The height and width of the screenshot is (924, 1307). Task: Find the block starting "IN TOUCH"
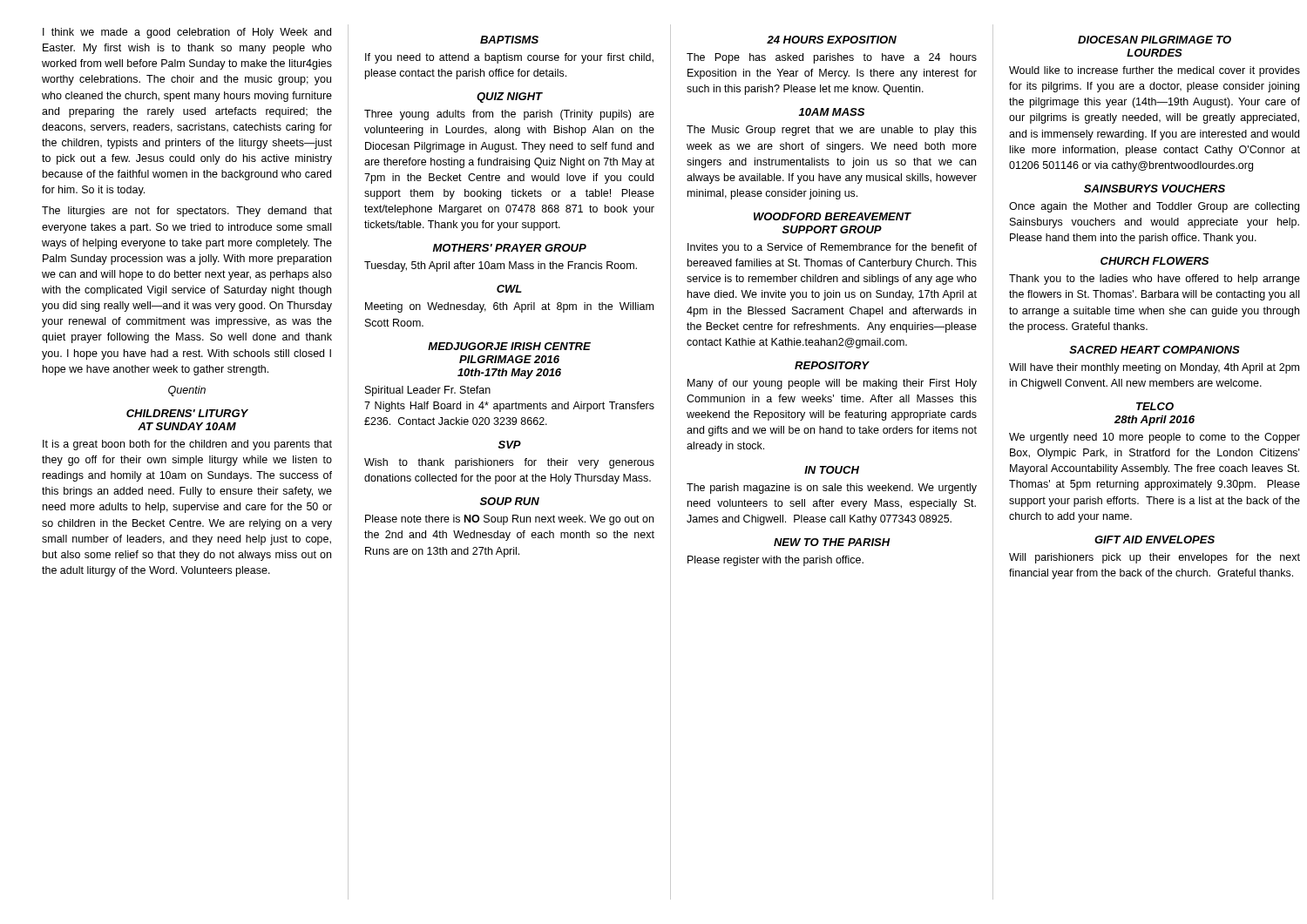click(x=832, y=469)
